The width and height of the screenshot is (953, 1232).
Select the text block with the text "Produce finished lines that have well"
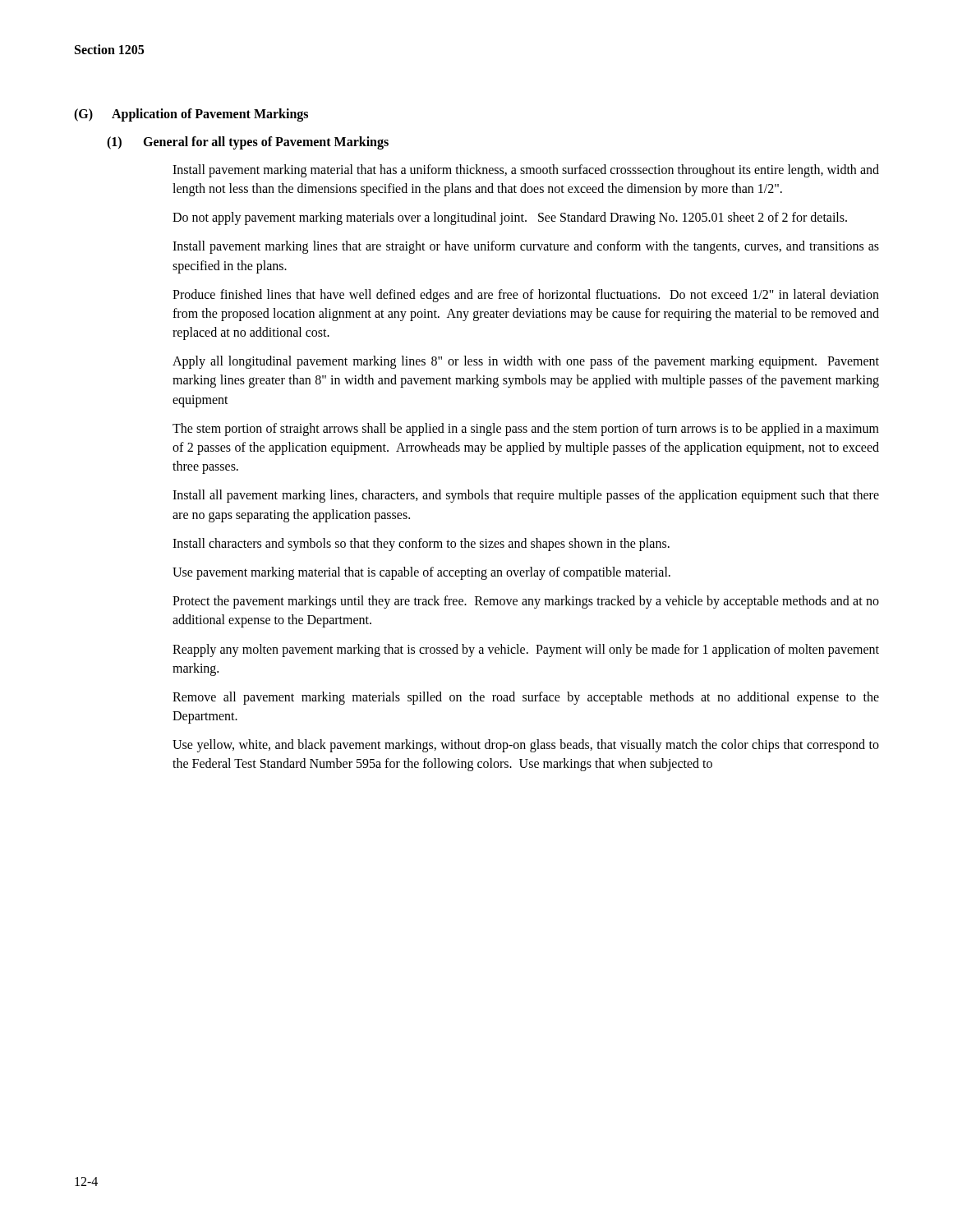coord(526,313)
